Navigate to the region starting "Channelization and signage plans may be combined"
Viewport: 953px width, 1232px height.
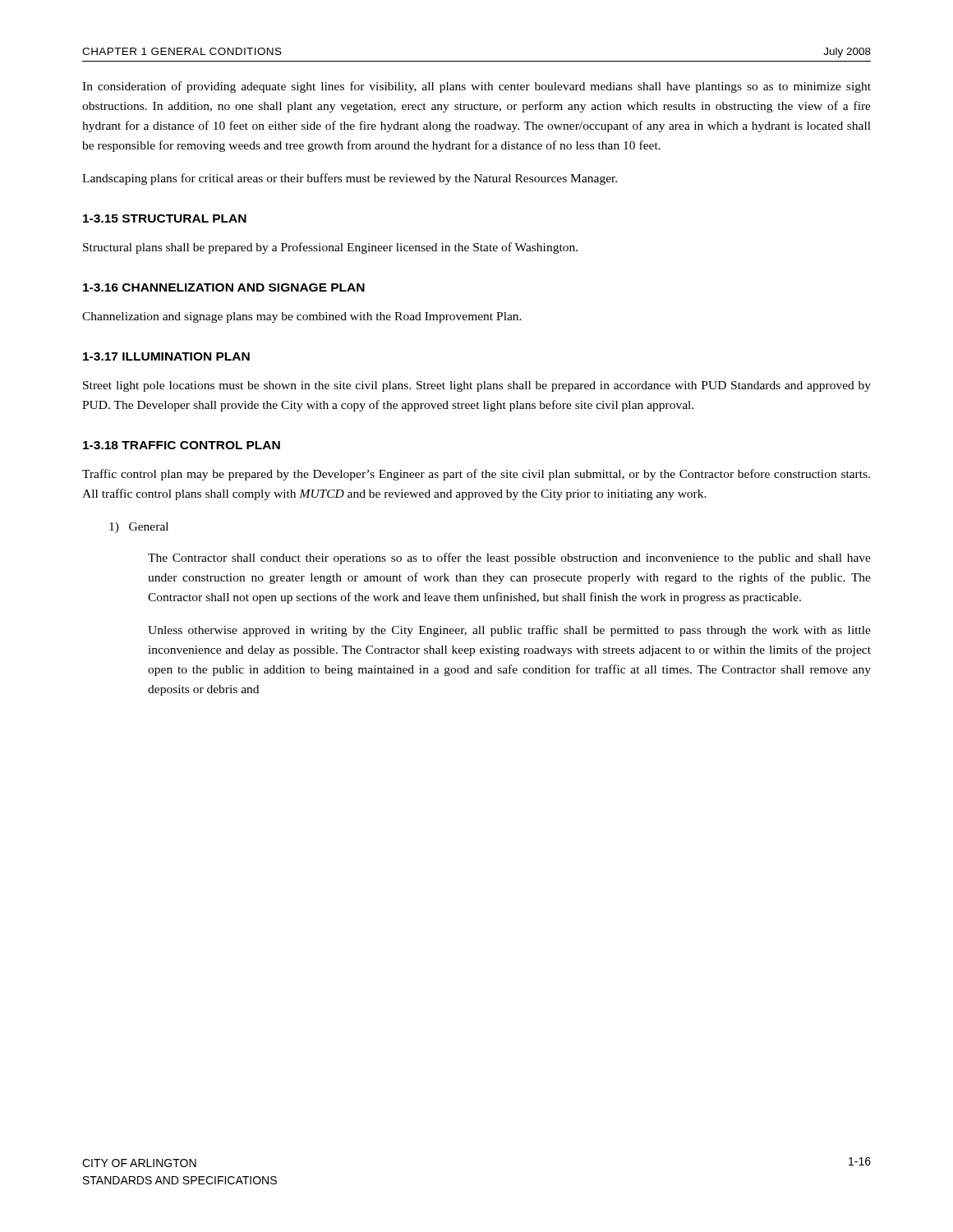click(302, 316)
